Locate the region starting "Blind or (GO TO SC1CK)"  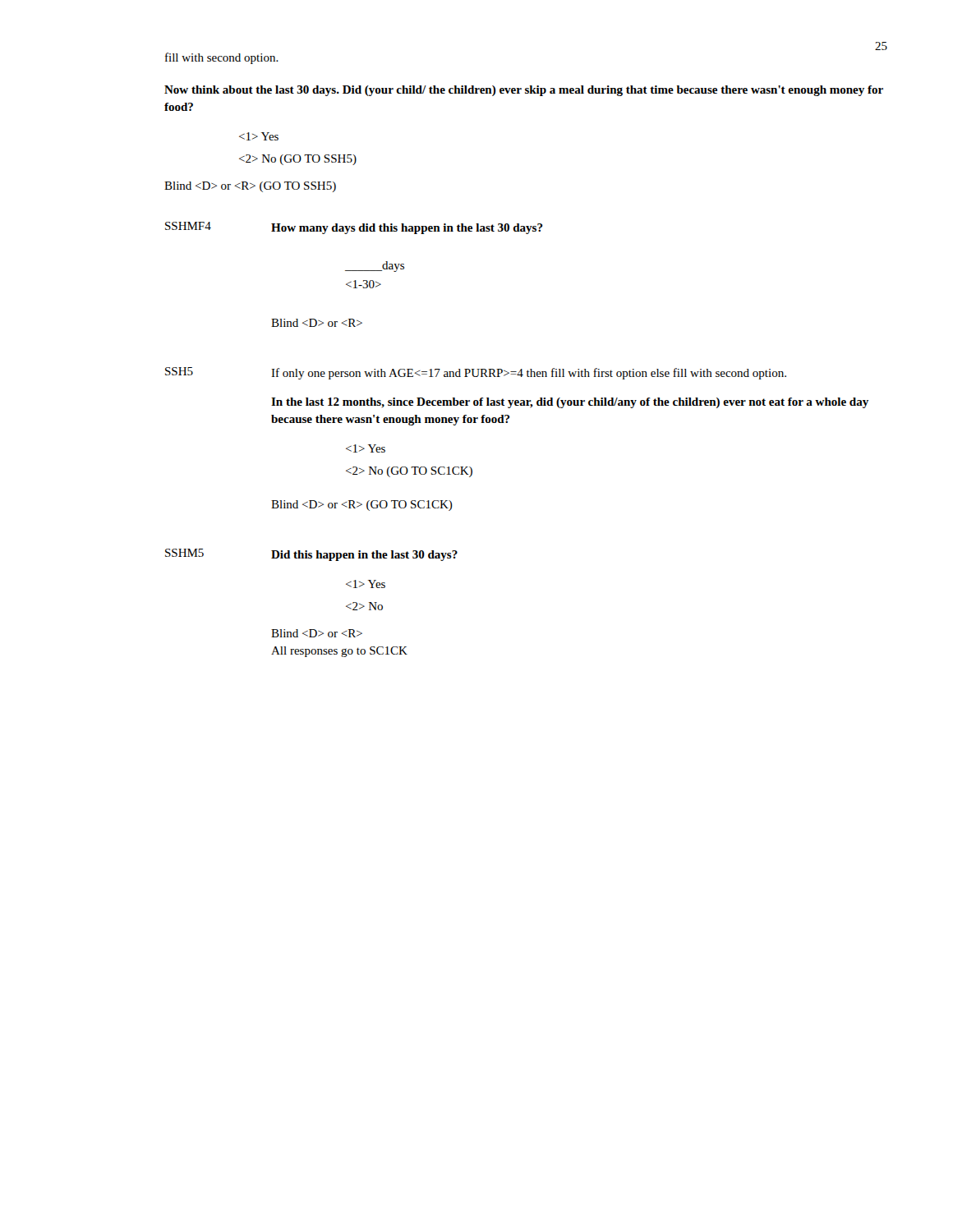point(362,504)
